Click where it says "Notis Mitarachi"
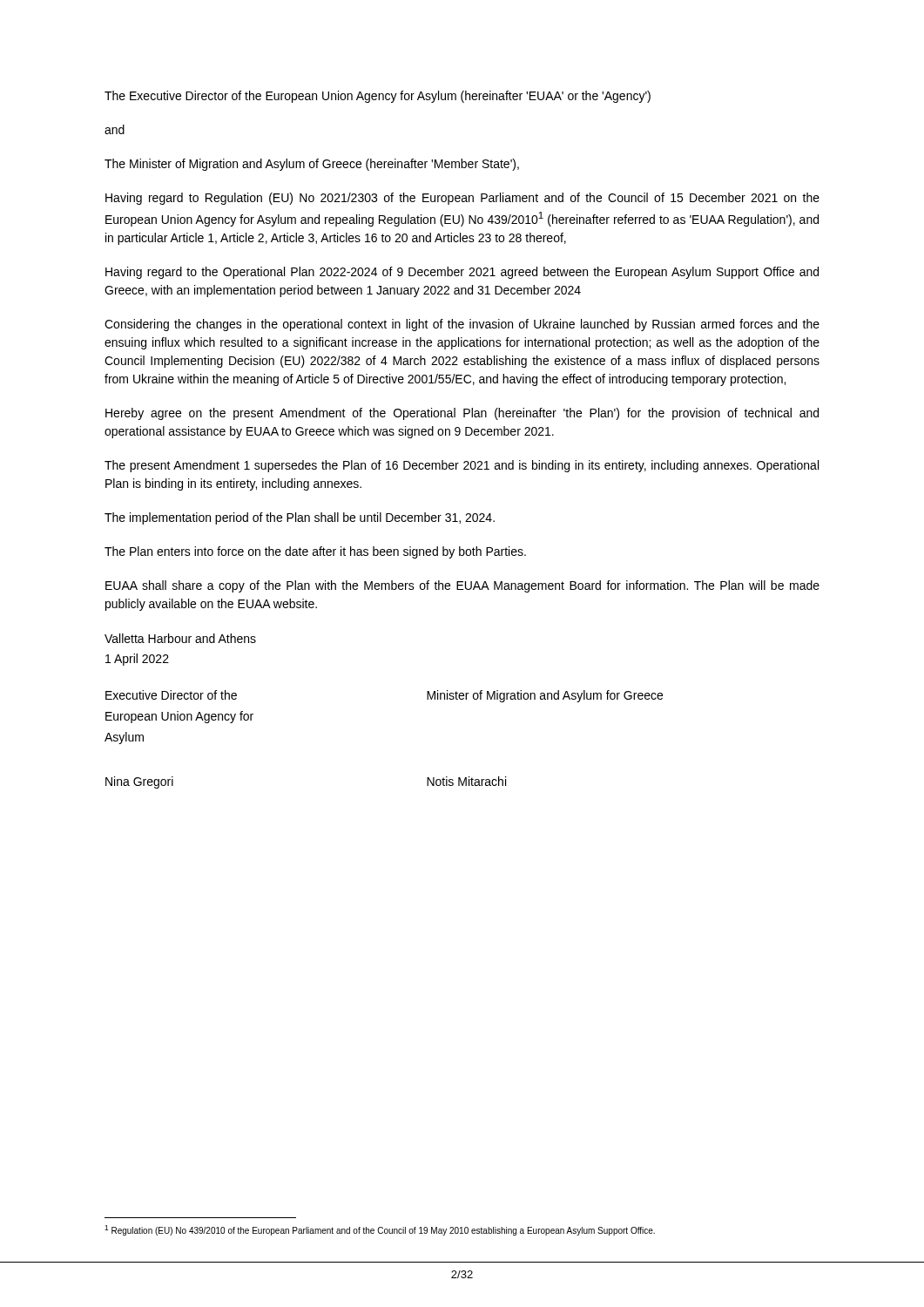Viewport: 924px width, 1307px height. pos(467,781)
